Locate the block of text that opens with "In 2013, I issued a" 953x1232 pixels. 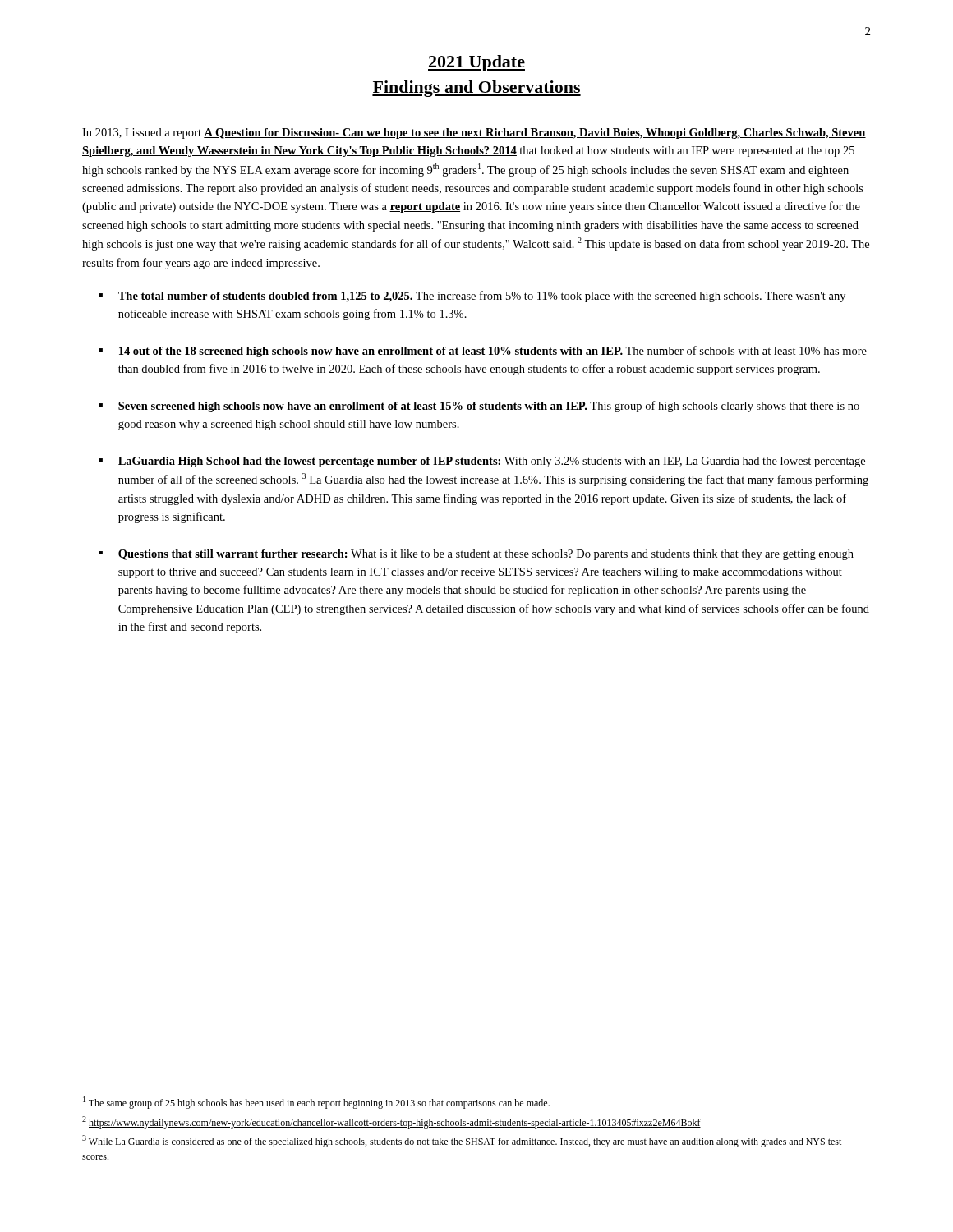click(476, 197)
